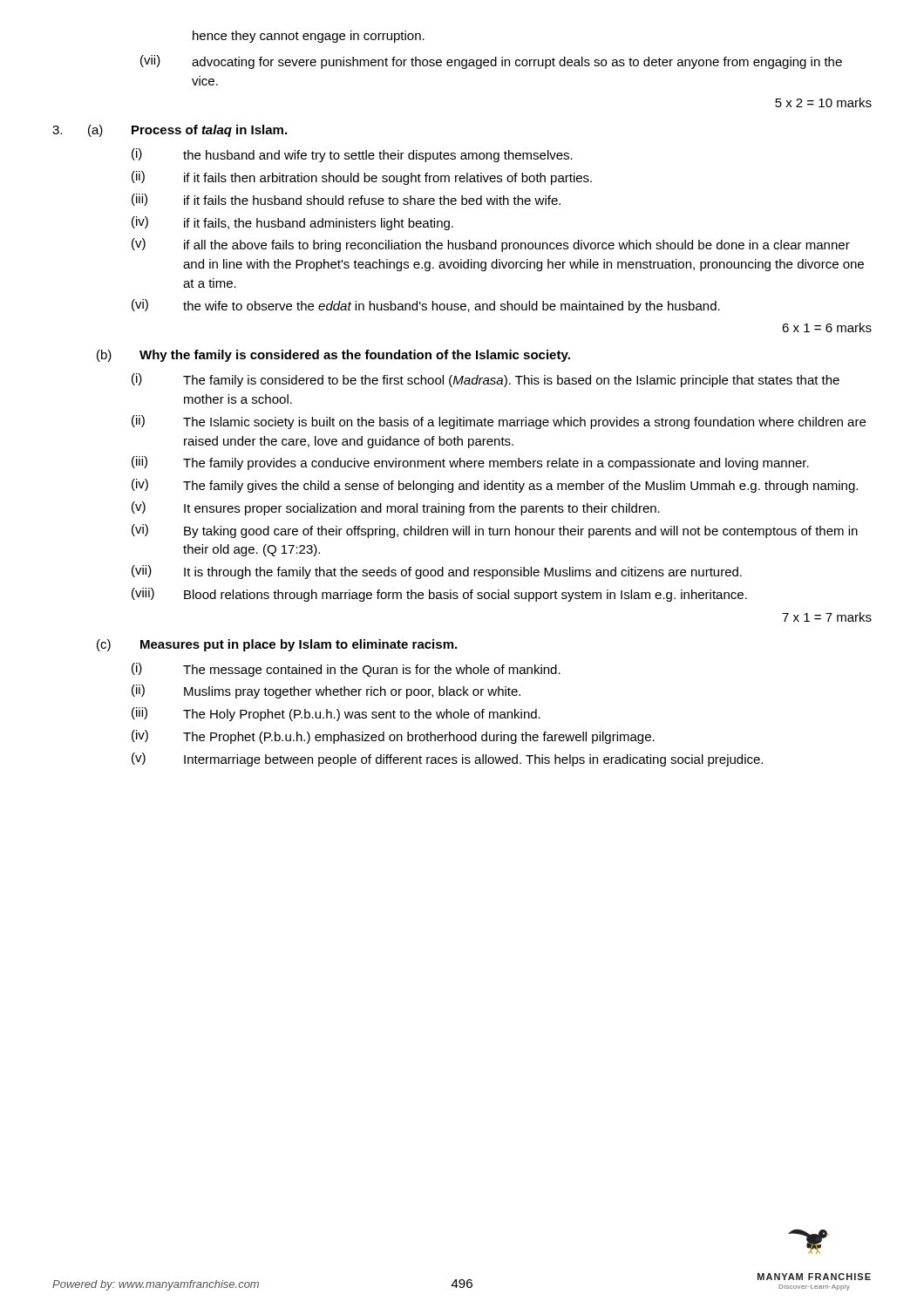Point to the block beginning "(iii) The family provides a conducive environment"
The image size is (924, 1308).
(462, 463)
